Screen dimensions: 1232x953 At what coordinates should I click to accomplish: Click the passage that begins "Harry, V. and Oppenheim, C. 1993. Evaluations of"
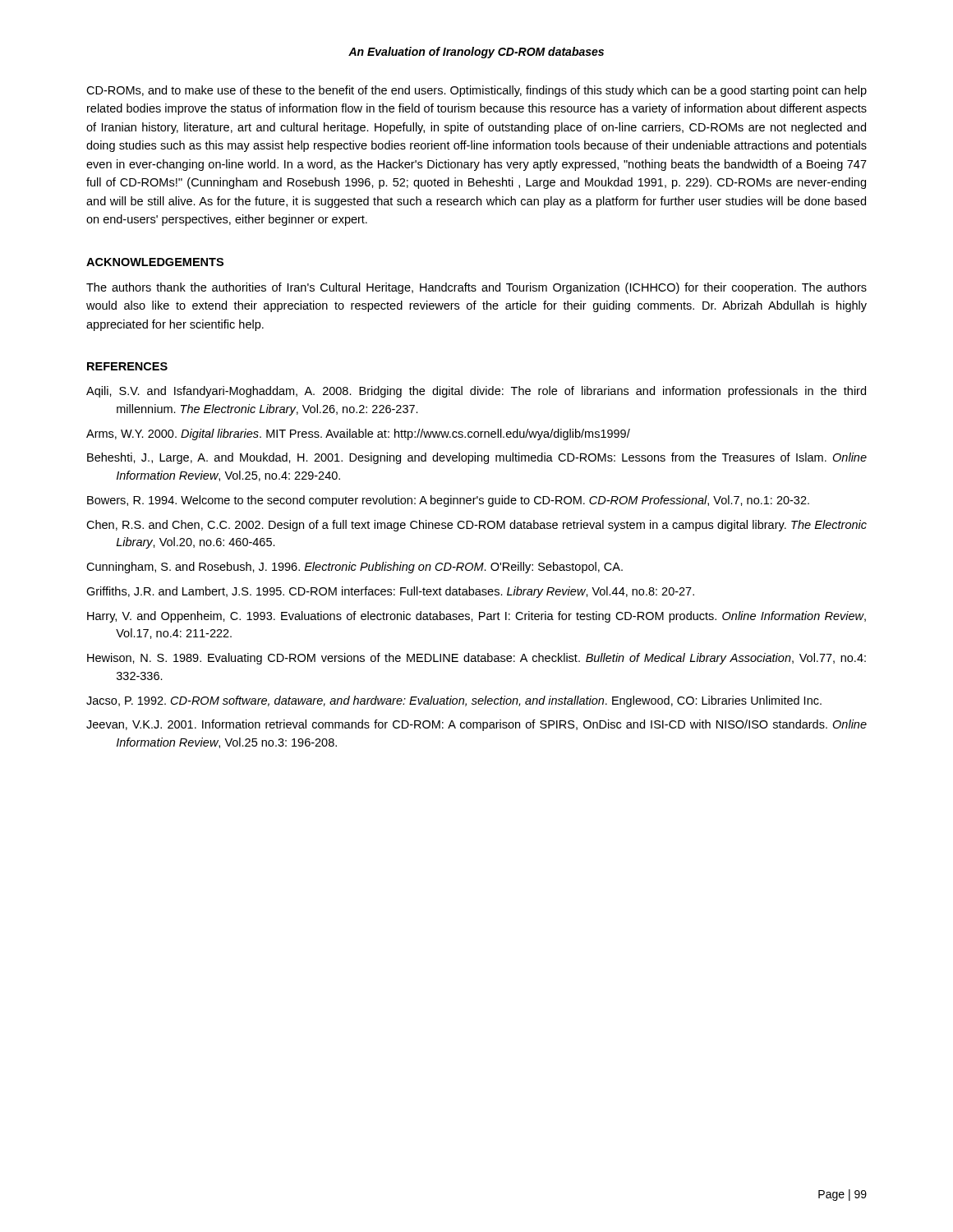476,625
